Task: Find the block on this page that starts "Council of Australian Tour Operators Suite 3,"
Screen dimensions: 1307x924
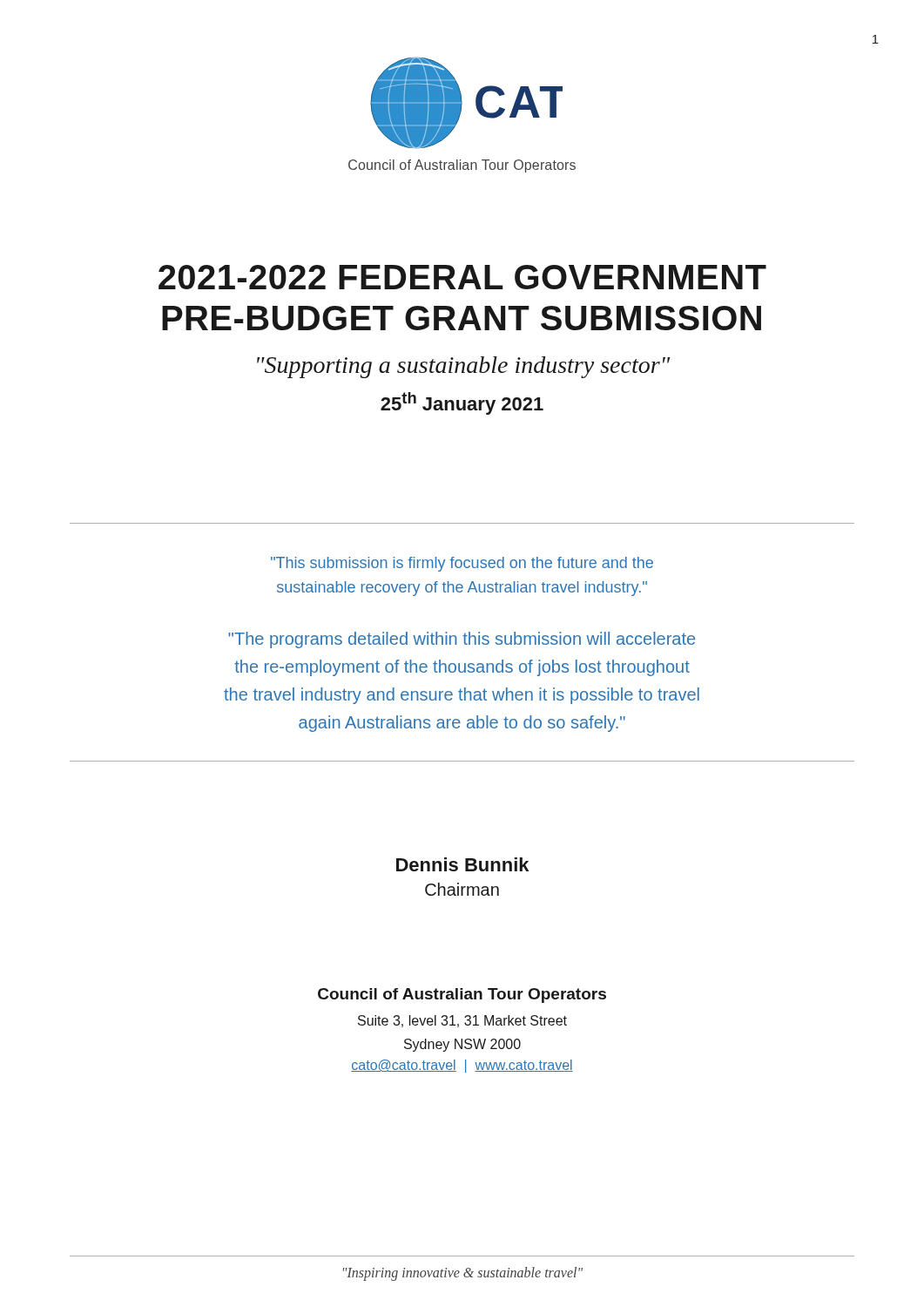Action: (462, 1029)
